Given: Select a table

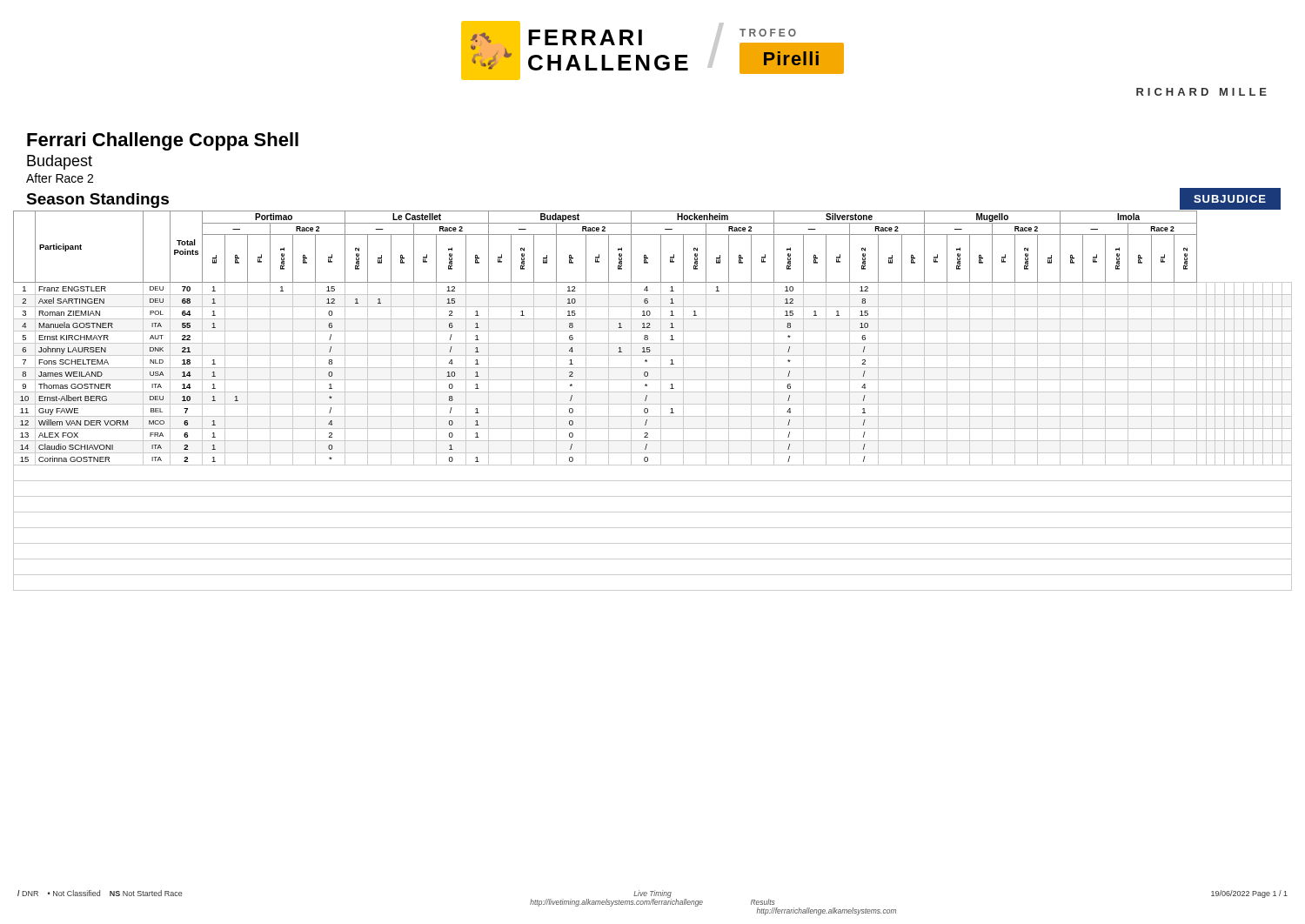Looking at the screenshot, I should pos(652,401).
